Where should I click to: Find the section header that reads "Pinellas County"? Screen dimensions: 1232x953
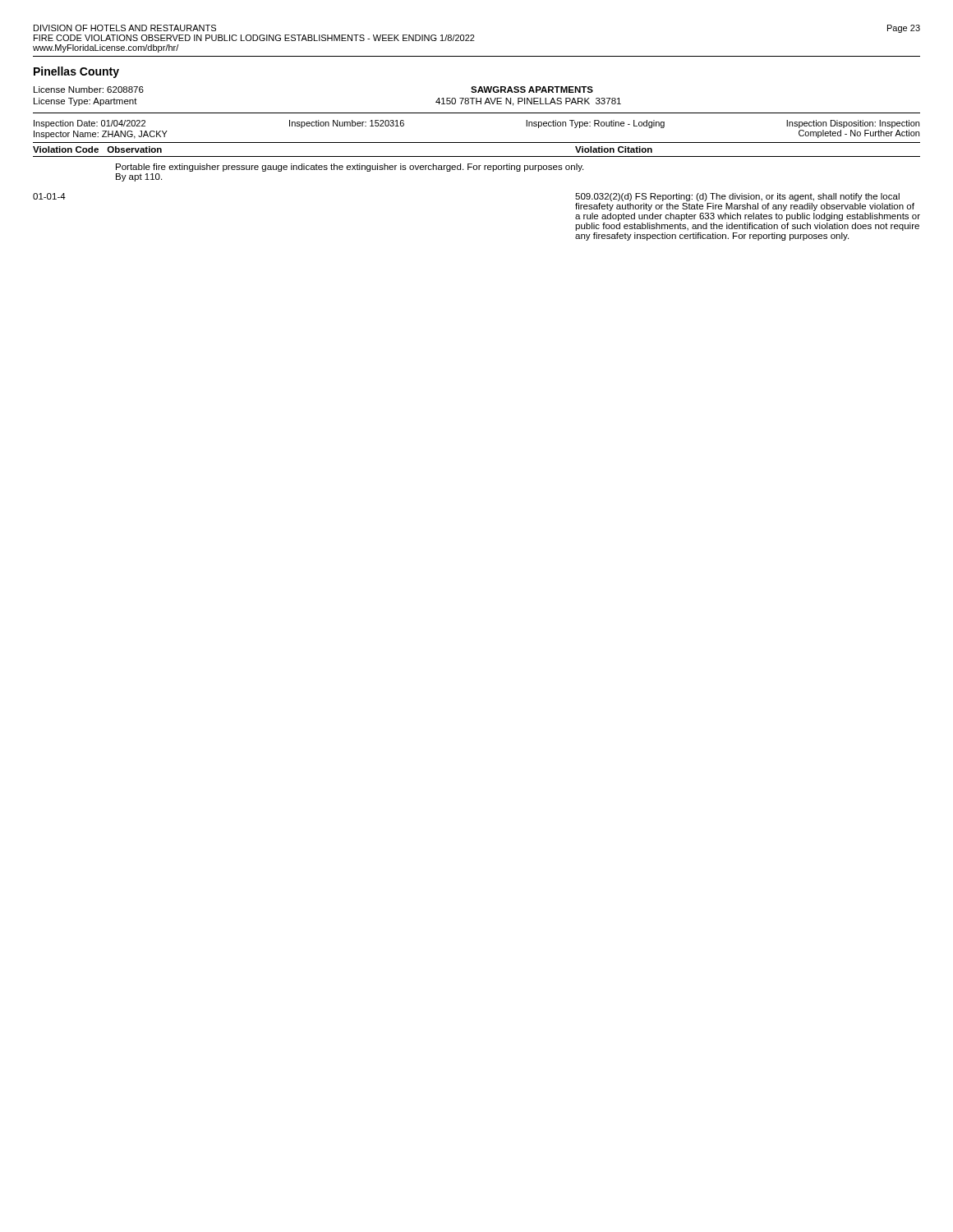point(76,71)
